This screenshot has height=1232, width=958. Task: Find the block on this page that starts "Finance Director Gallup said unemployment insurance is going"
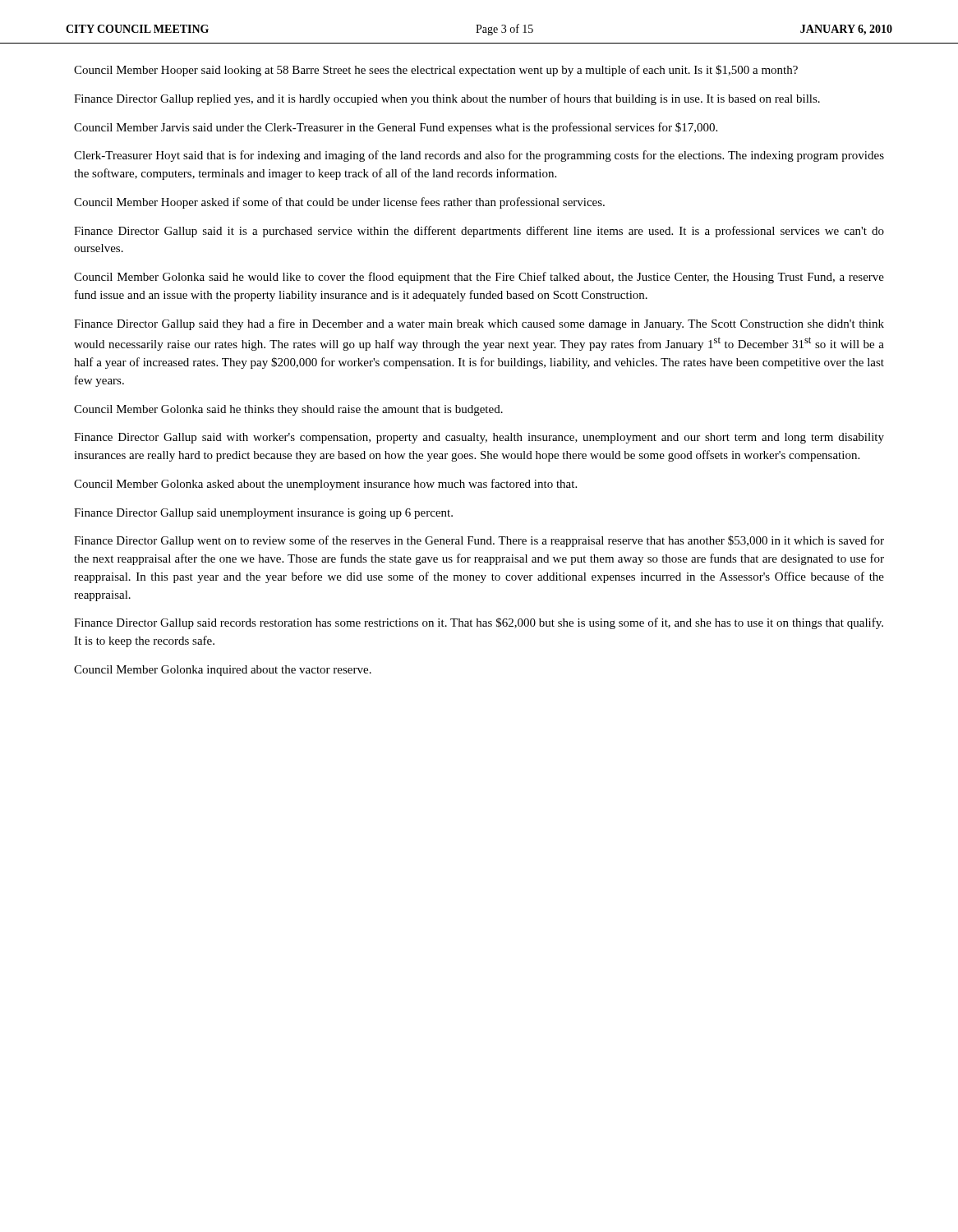[x=264, y=512]
